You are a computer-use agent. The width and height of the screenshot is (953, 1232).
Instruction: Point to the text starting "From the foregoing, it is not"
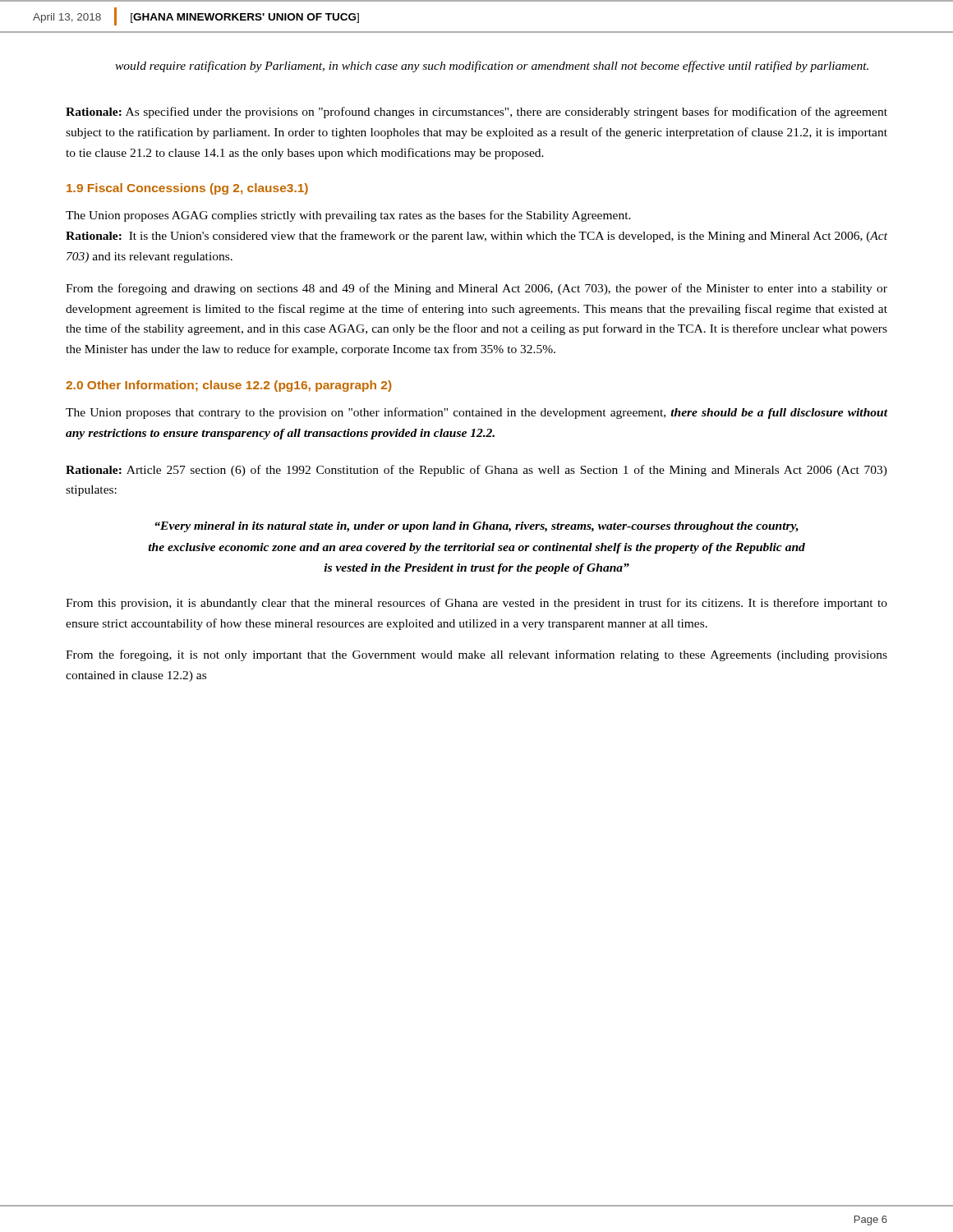click(476, 665)
